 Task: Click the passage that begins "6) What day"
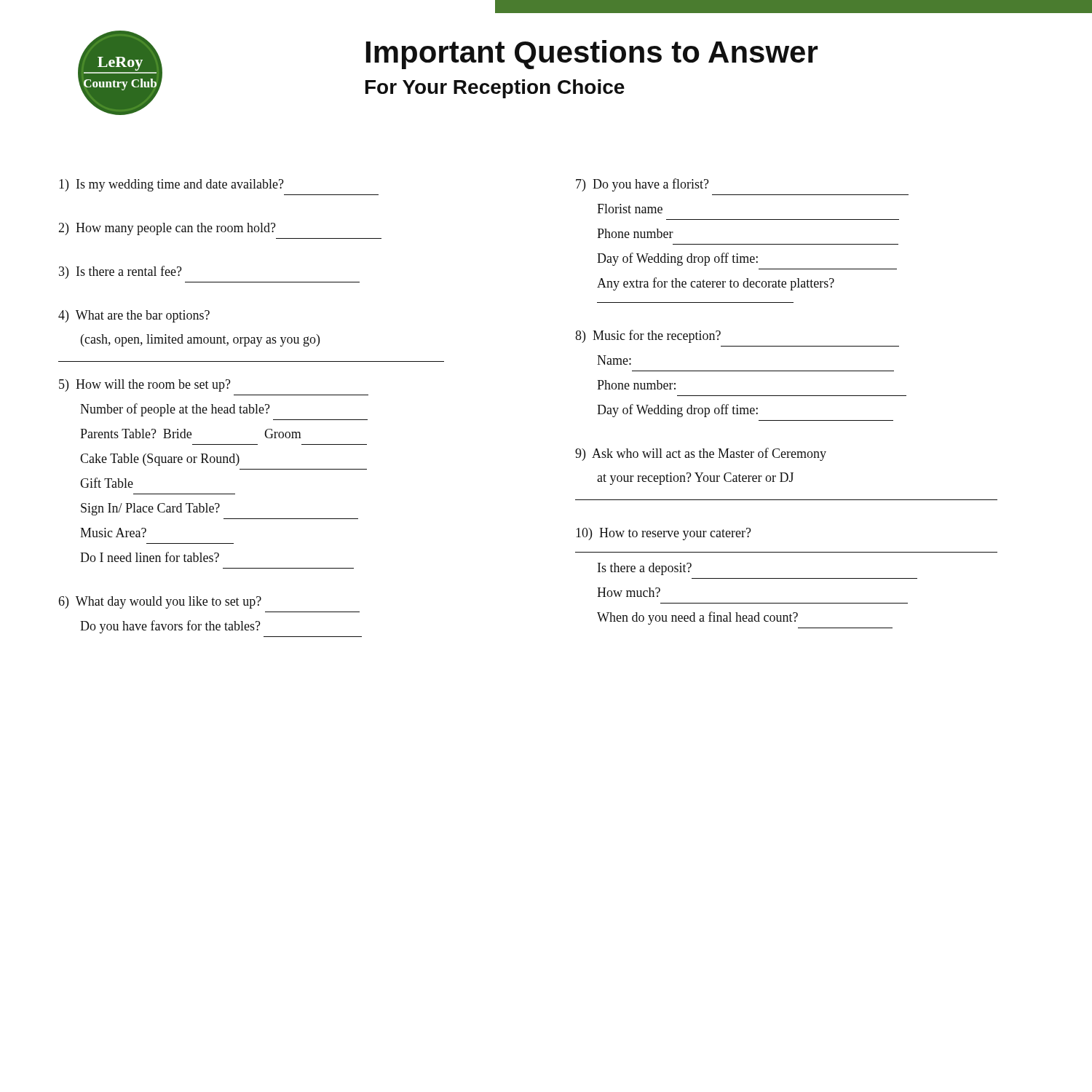tap(295, 614)
